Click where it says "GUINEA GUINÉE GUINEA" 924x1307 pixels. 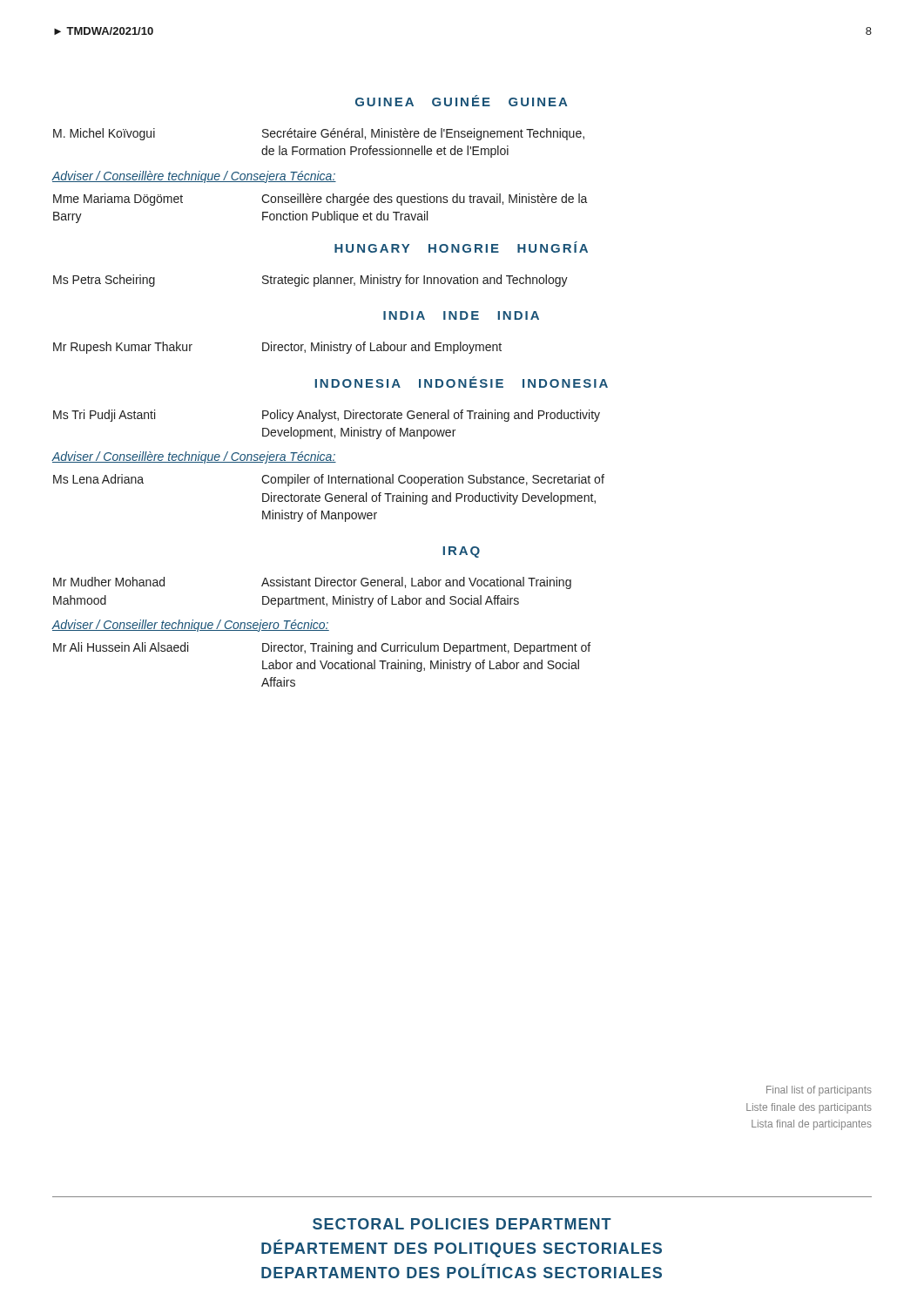[462, 101]
